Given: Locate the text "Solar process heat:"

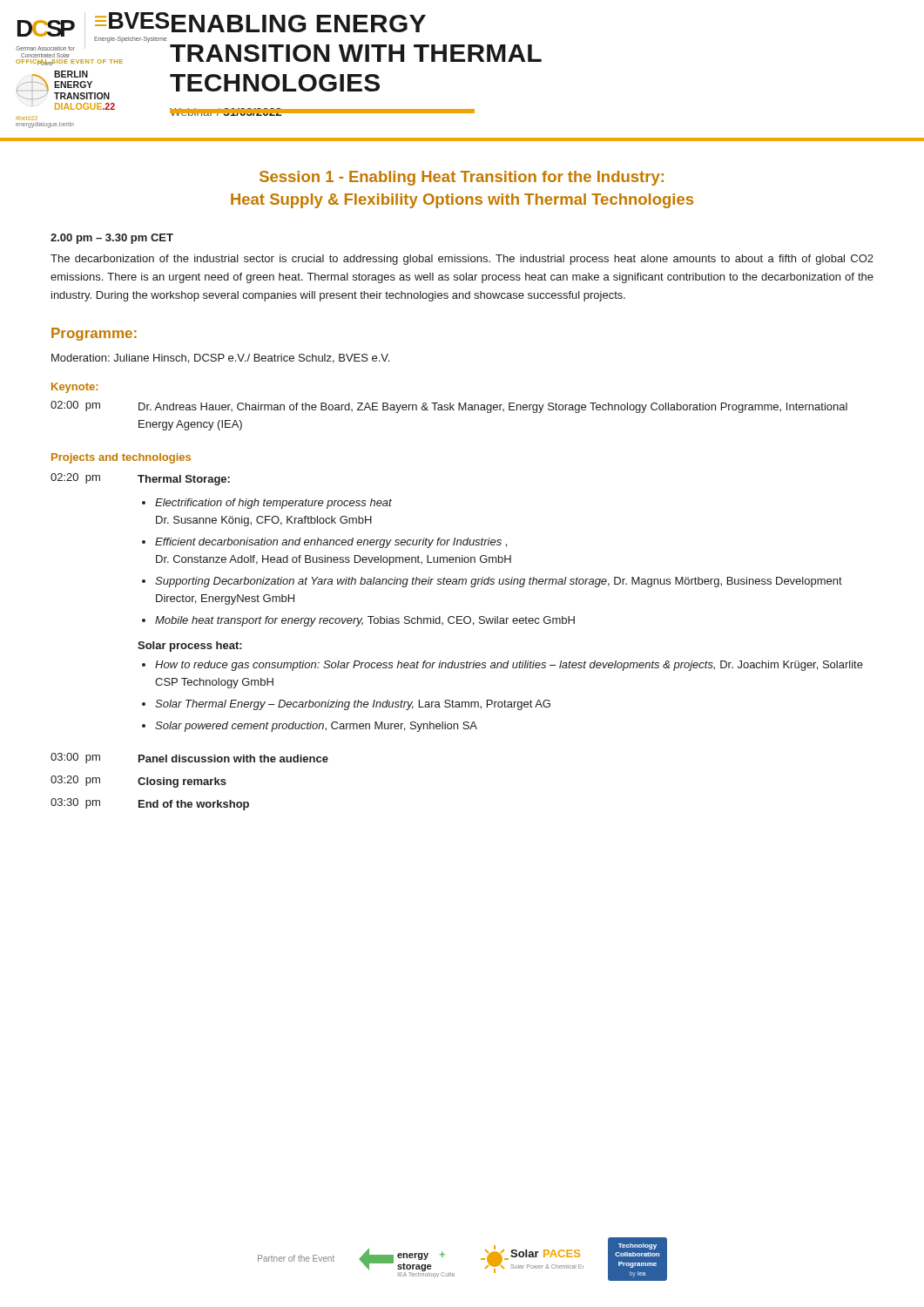Looking at the screenshot, I should click(190, 645).
